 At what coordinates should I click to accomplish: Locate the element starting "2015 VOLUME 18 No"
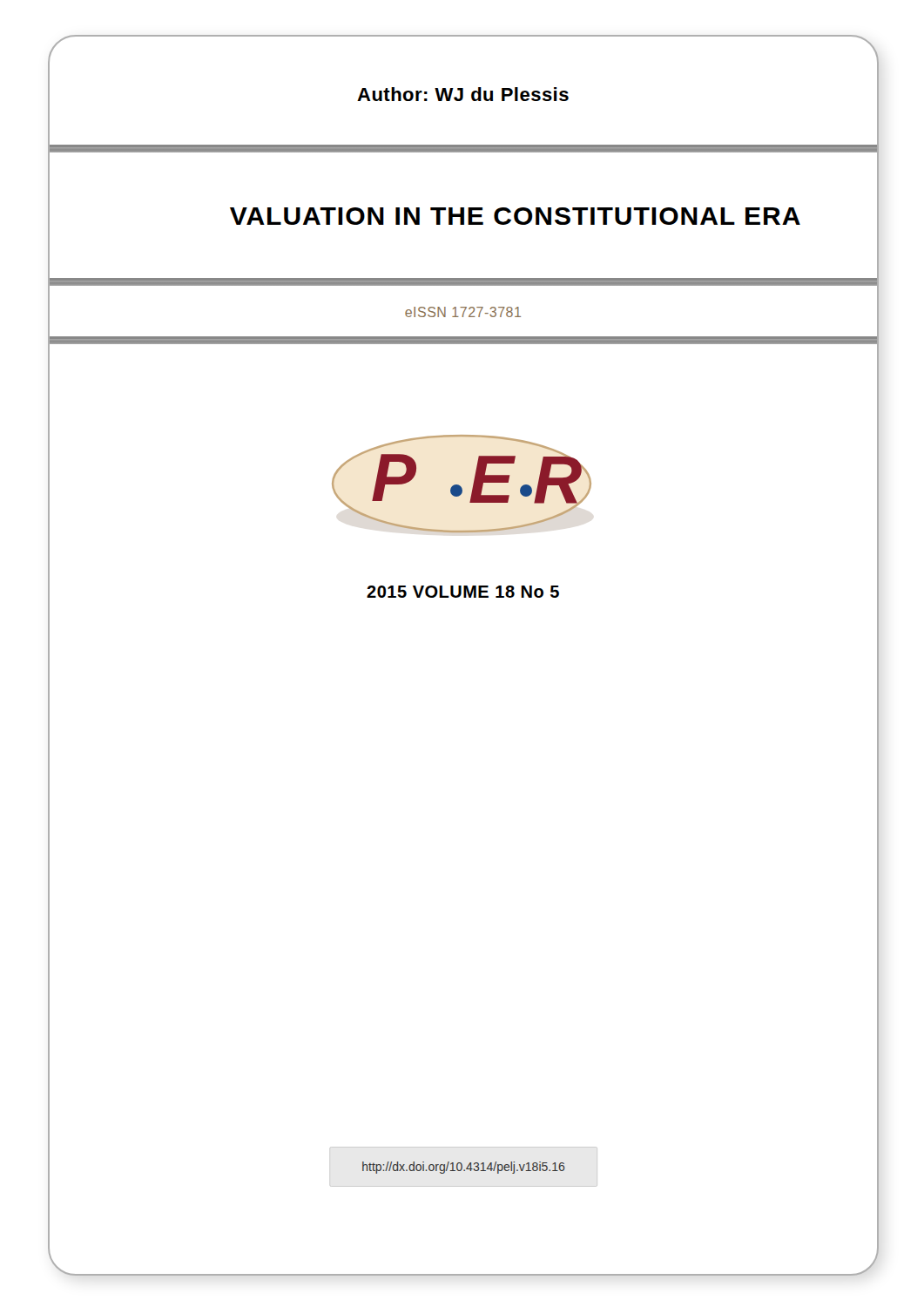pos(463,592)
